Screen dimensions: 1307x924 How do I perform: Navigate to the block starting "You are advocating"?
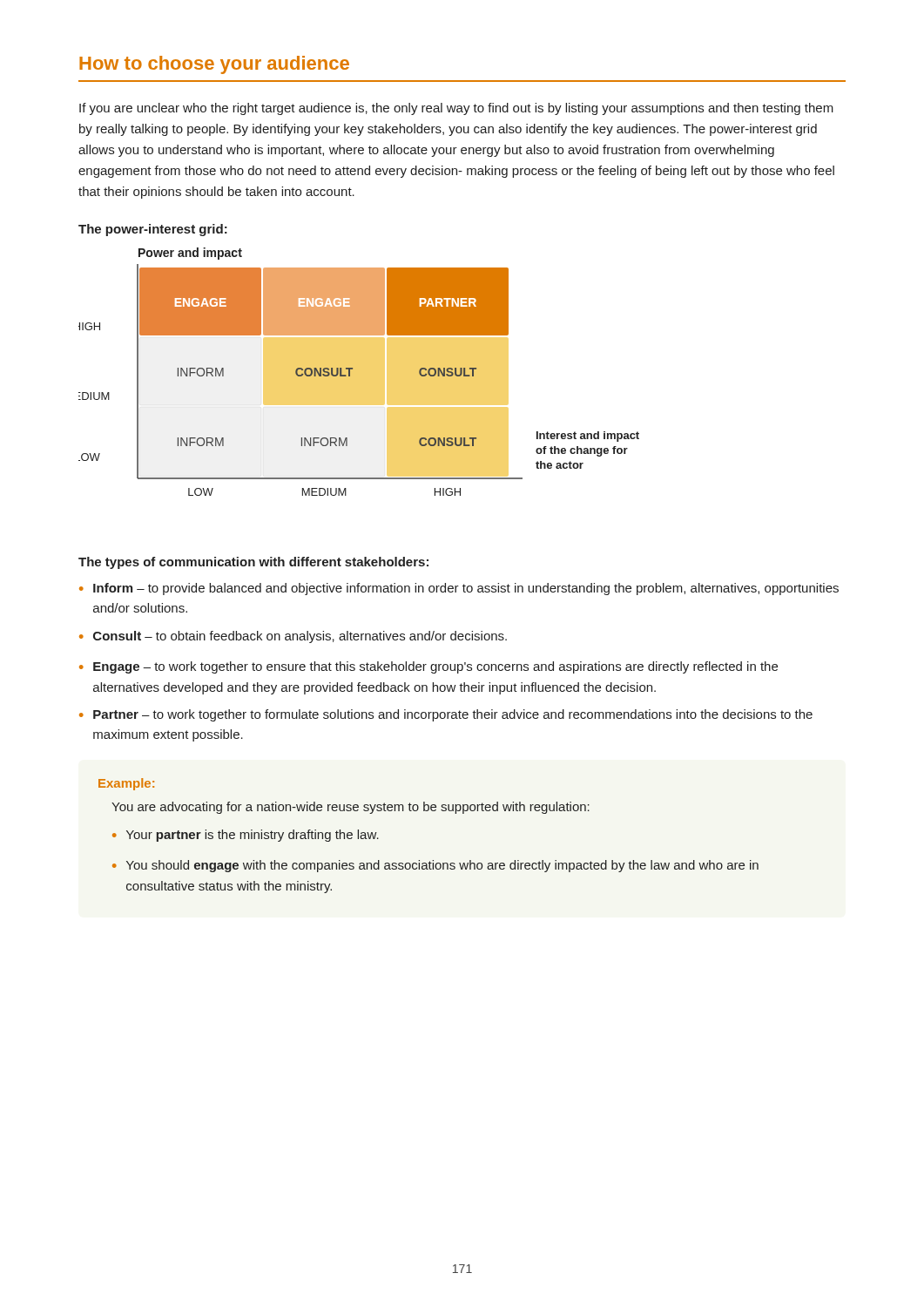click(351, 807)
